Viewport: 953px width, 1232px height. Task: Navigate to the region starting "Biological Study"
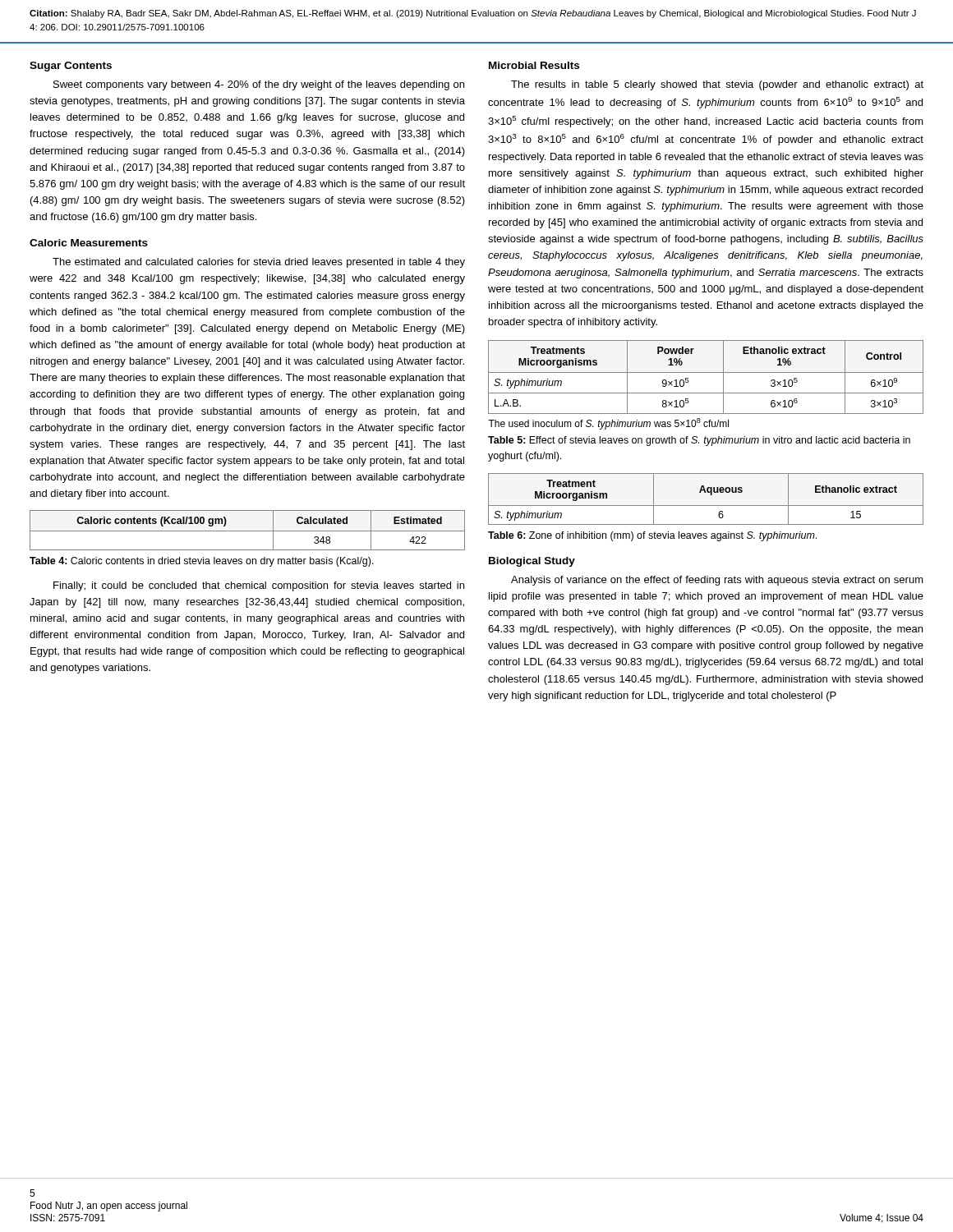click(x=531, y=560)
